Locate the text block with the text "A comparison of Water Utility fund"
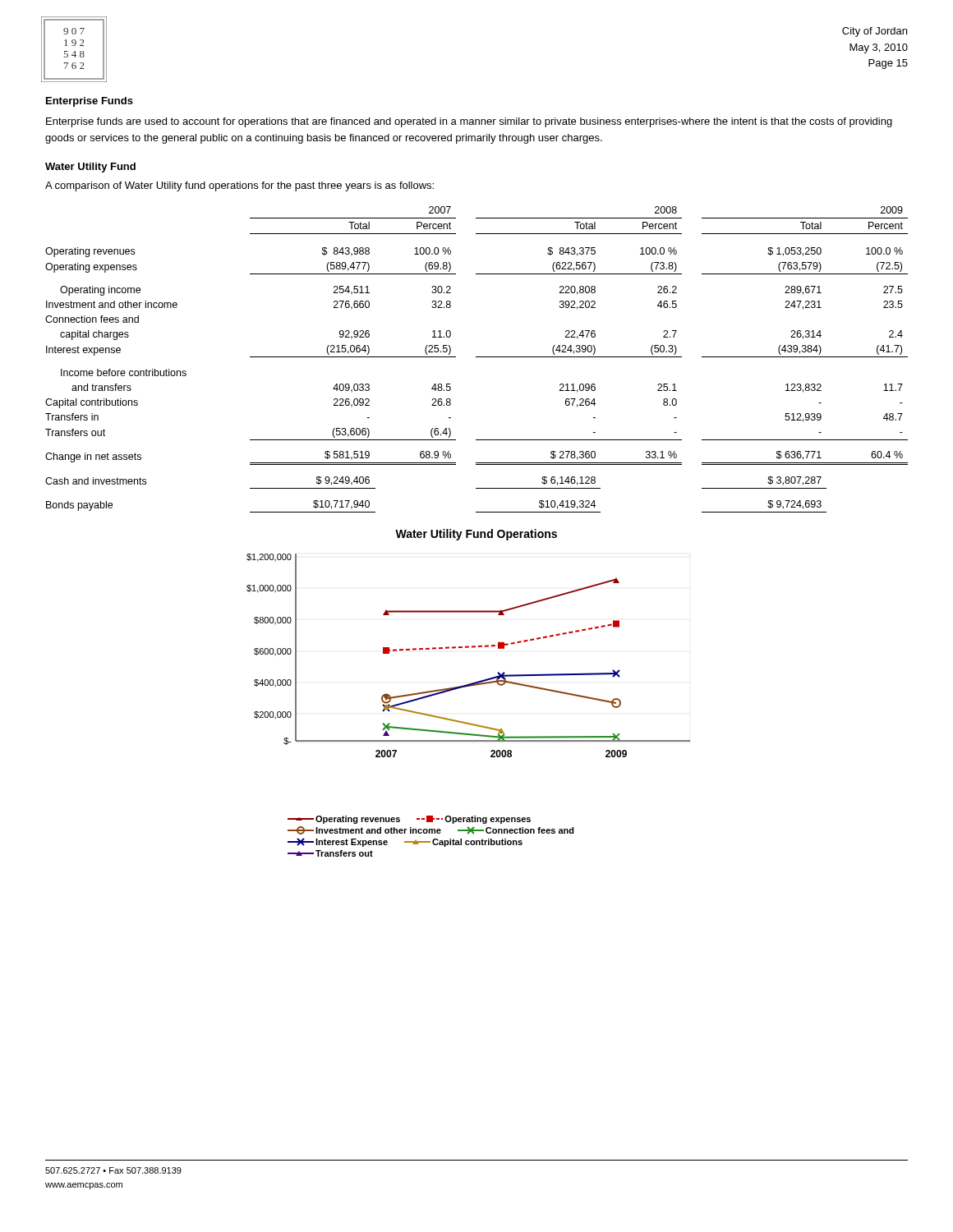 tap(240, 185)
